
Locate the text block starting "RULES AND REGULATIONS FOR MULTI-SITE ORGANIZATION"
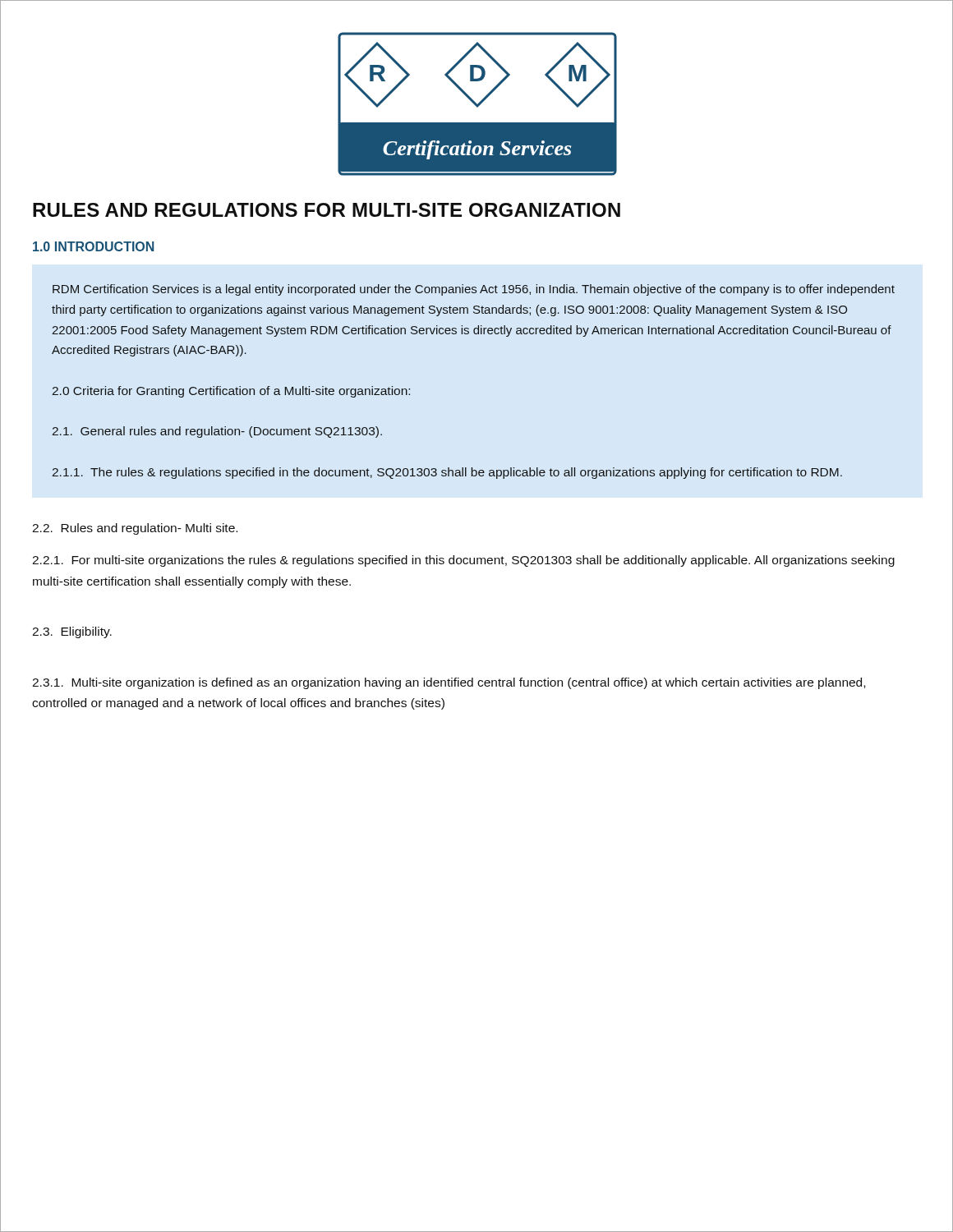tap(327, 210)
